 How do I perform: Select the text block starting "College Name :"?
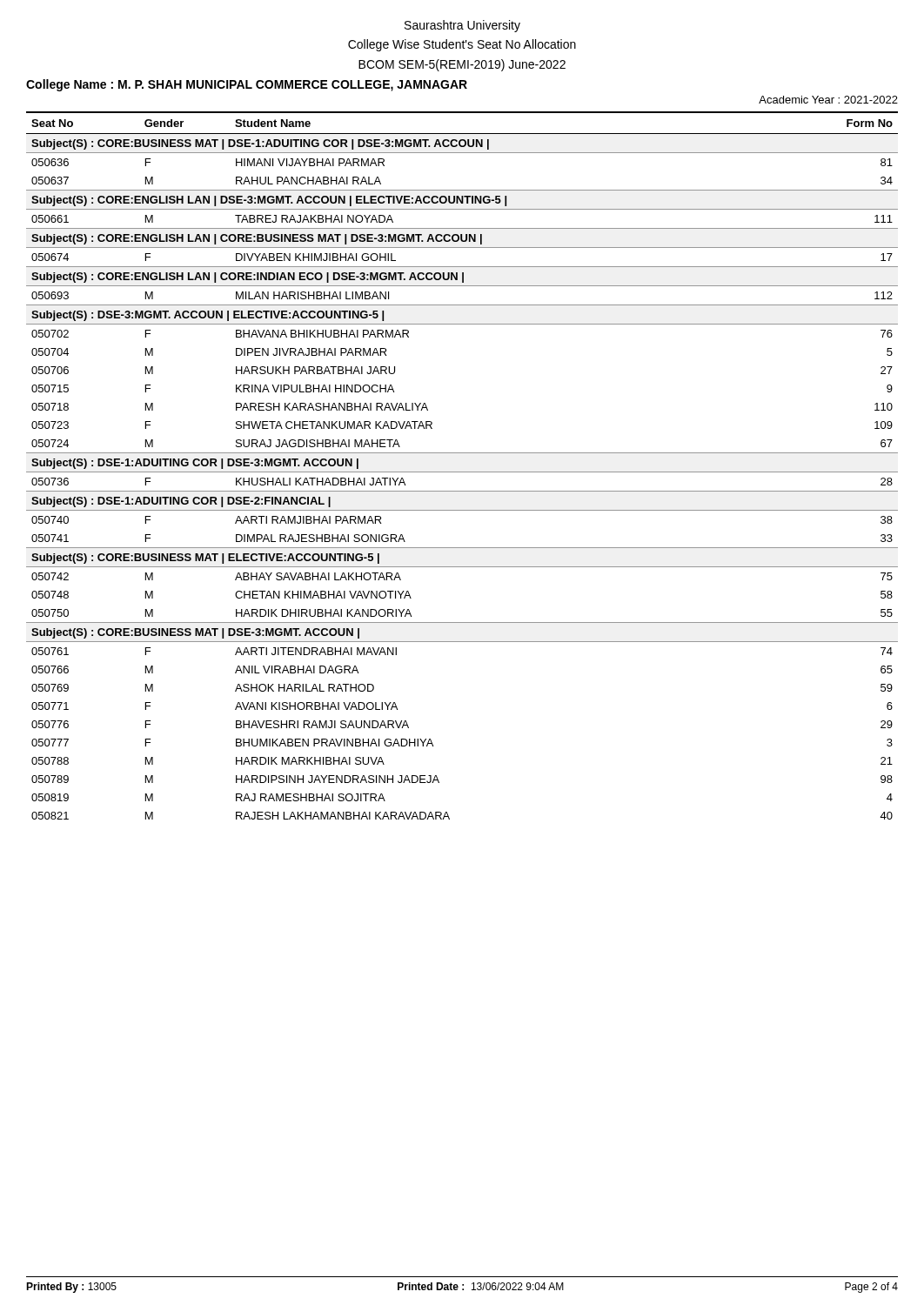pos(247,84)
